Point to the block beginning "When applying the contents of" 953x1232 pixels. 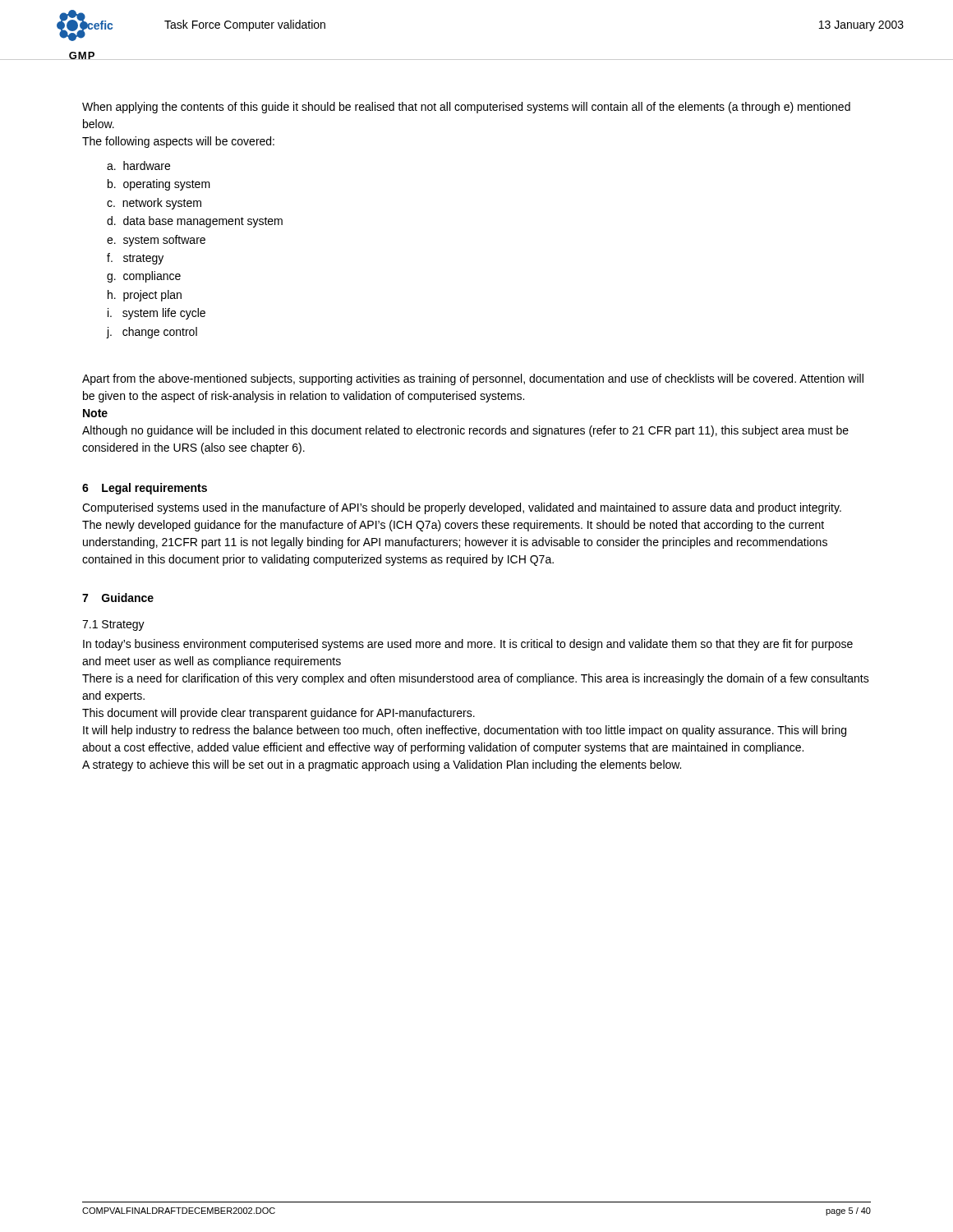click(x=466, y=108)
